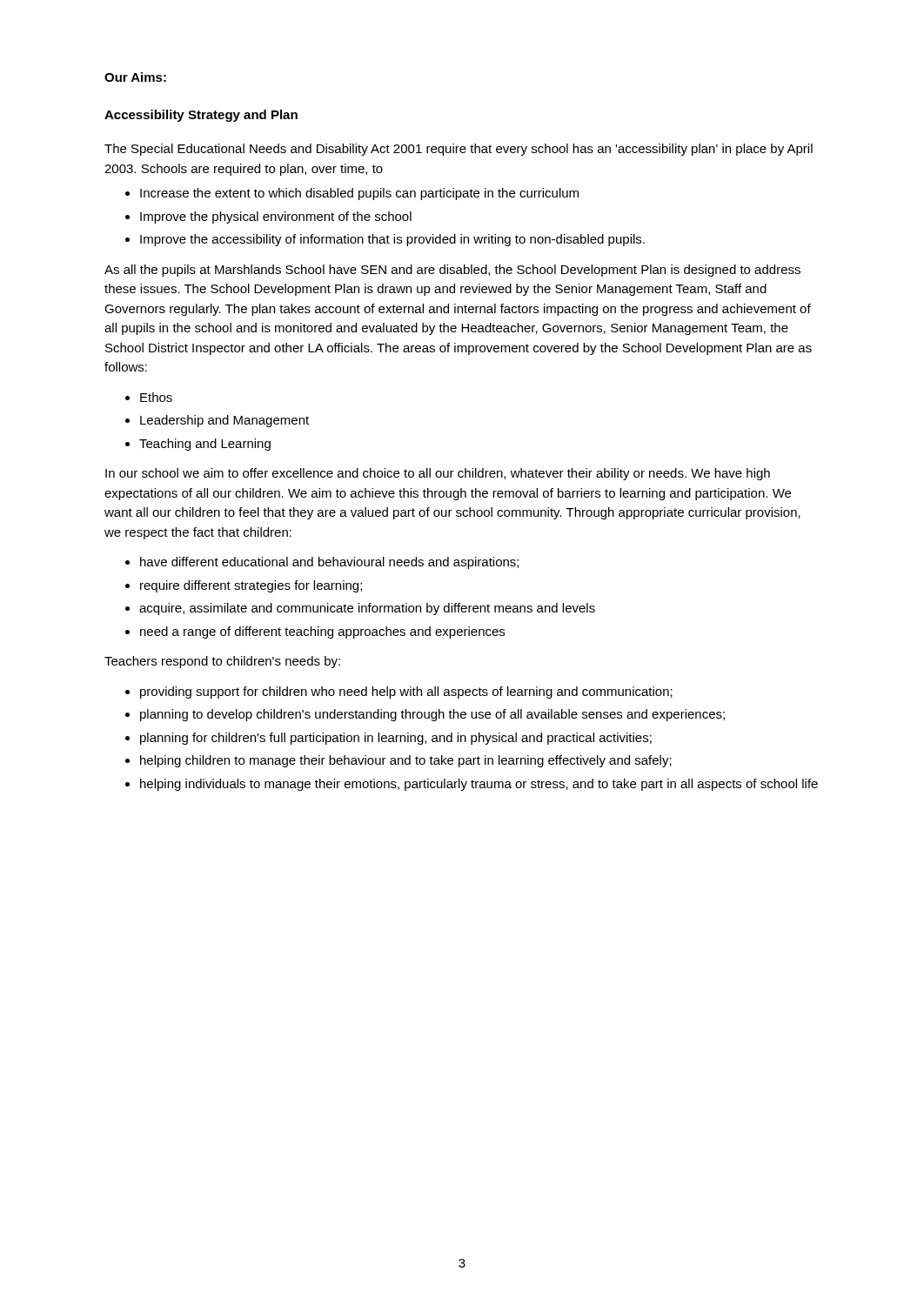
Task: Find the region starting "As all the pupils at Marshlands School"
Action: point(458,318)
